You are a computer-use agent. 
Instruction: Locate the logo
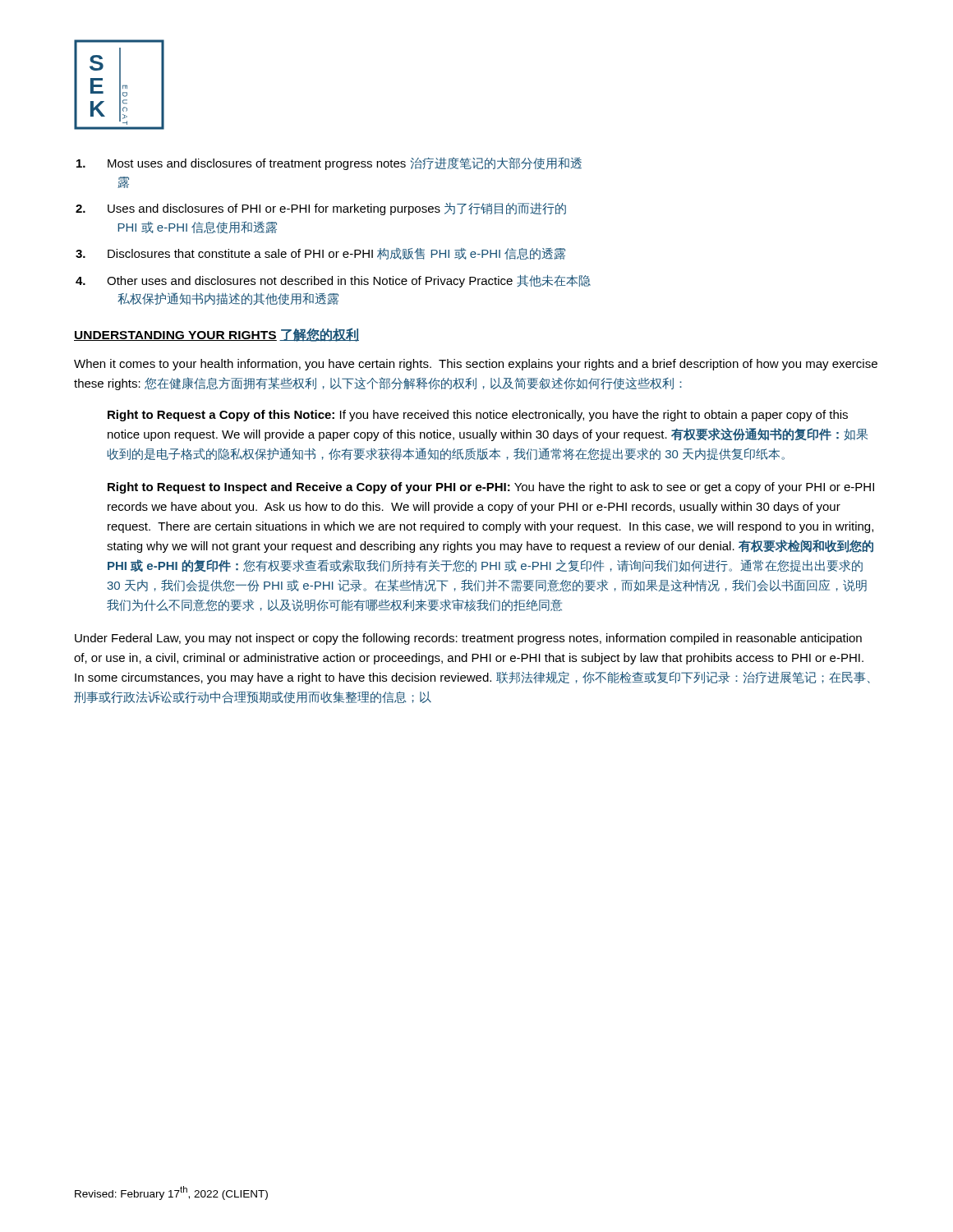coord(476,85)
